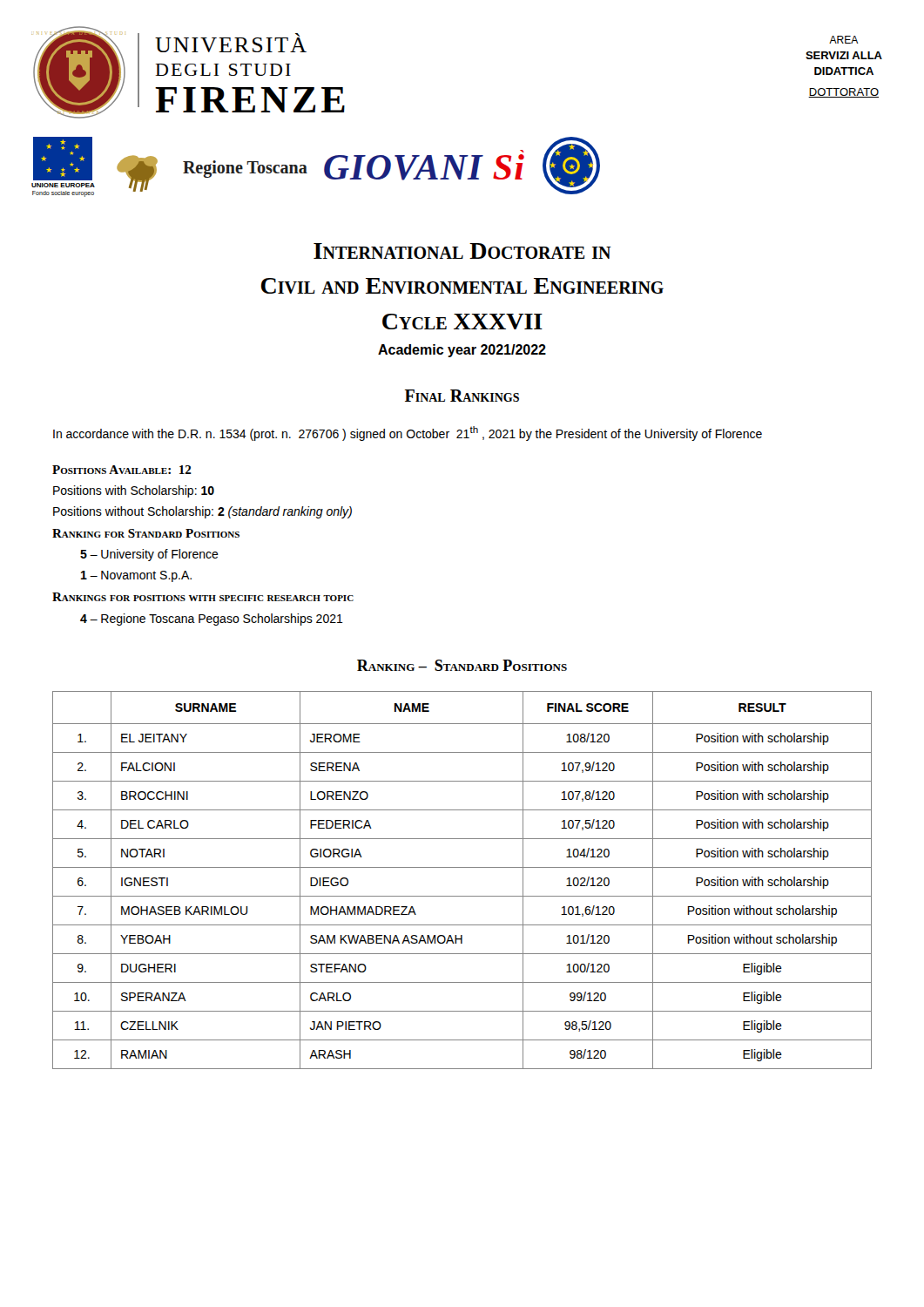Viewport: 924px width, 1307px height.
Task: Find the block starting "AREA SERVIZI ALLADIDATTICA"
Action: pyautogui.click(x=844, y=67)
